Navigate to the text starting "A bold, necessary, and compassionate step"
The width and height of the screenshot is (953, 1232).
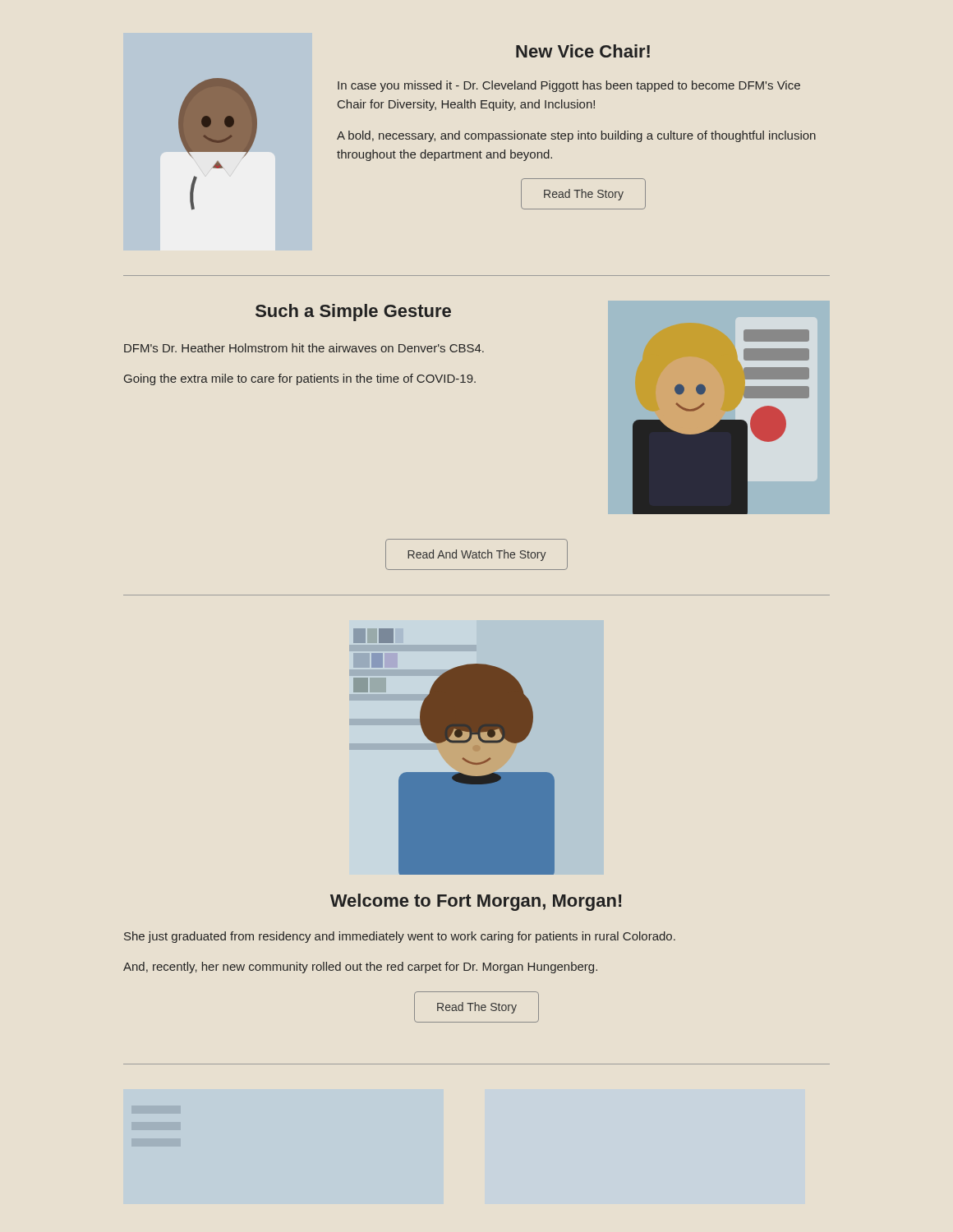click(576, 144)
